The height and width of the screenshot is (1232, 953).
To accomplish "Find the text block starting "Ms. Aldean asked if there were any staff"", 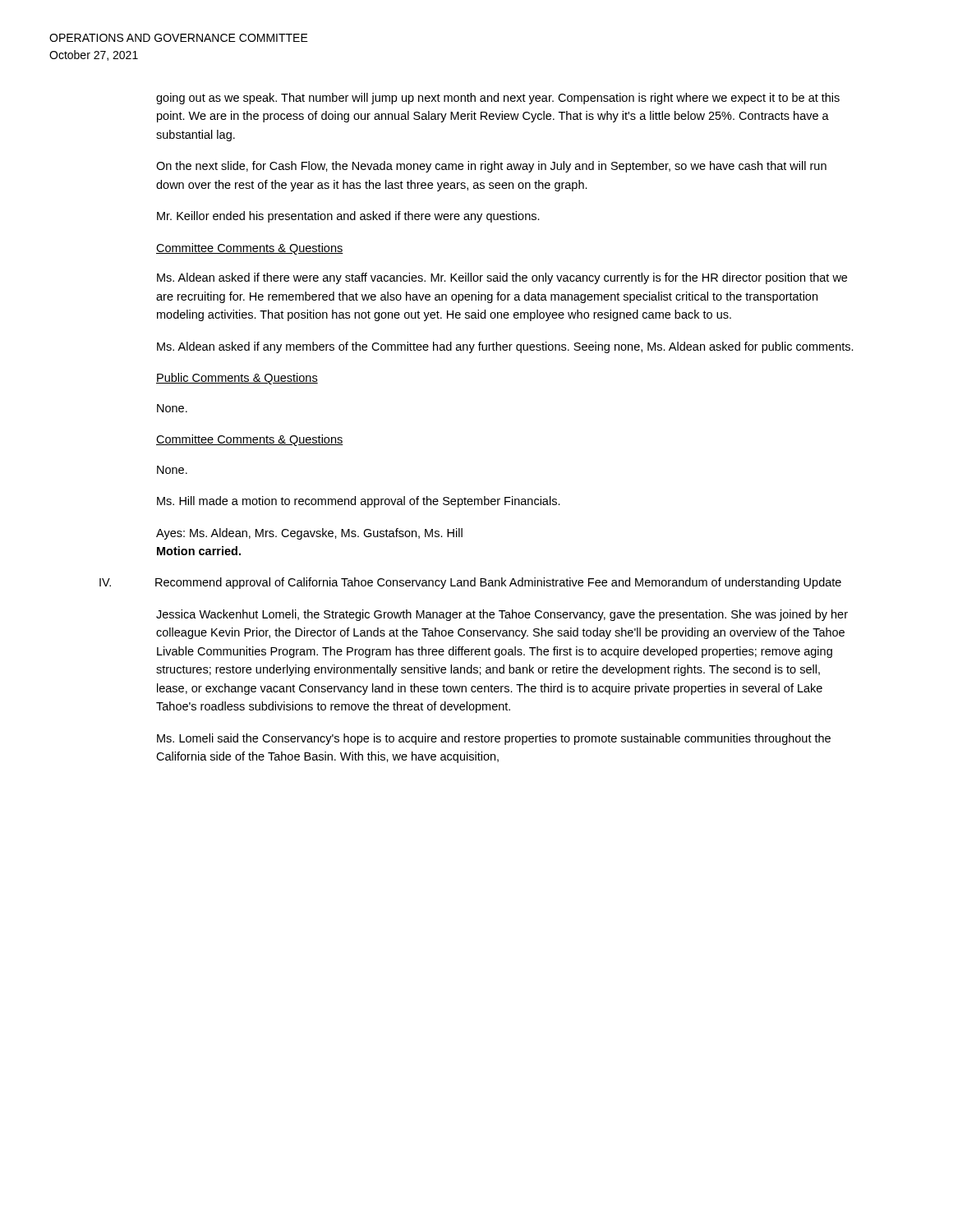I will pos(502,296).
